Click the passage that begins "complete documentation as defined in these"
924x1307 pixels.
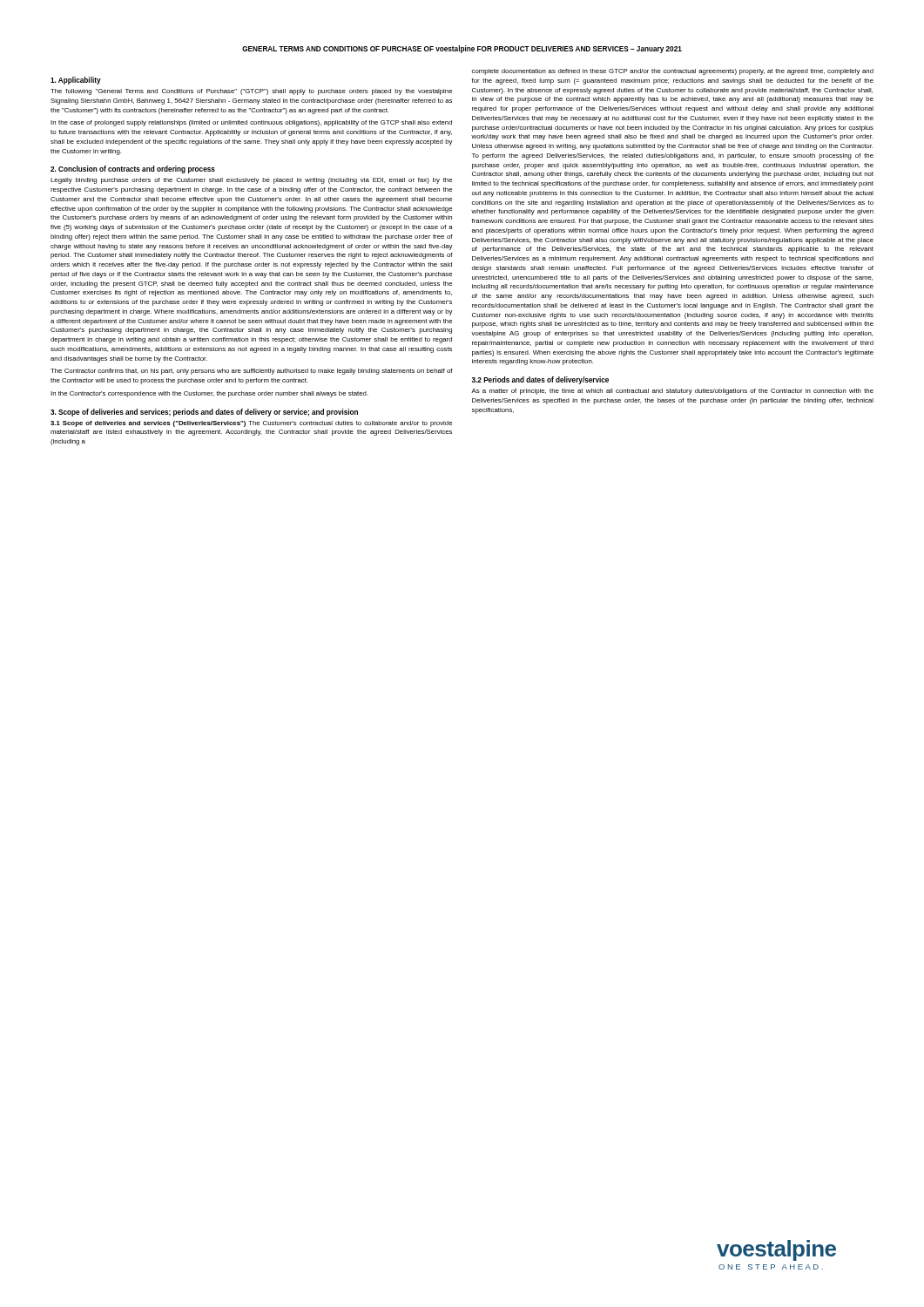673,217
